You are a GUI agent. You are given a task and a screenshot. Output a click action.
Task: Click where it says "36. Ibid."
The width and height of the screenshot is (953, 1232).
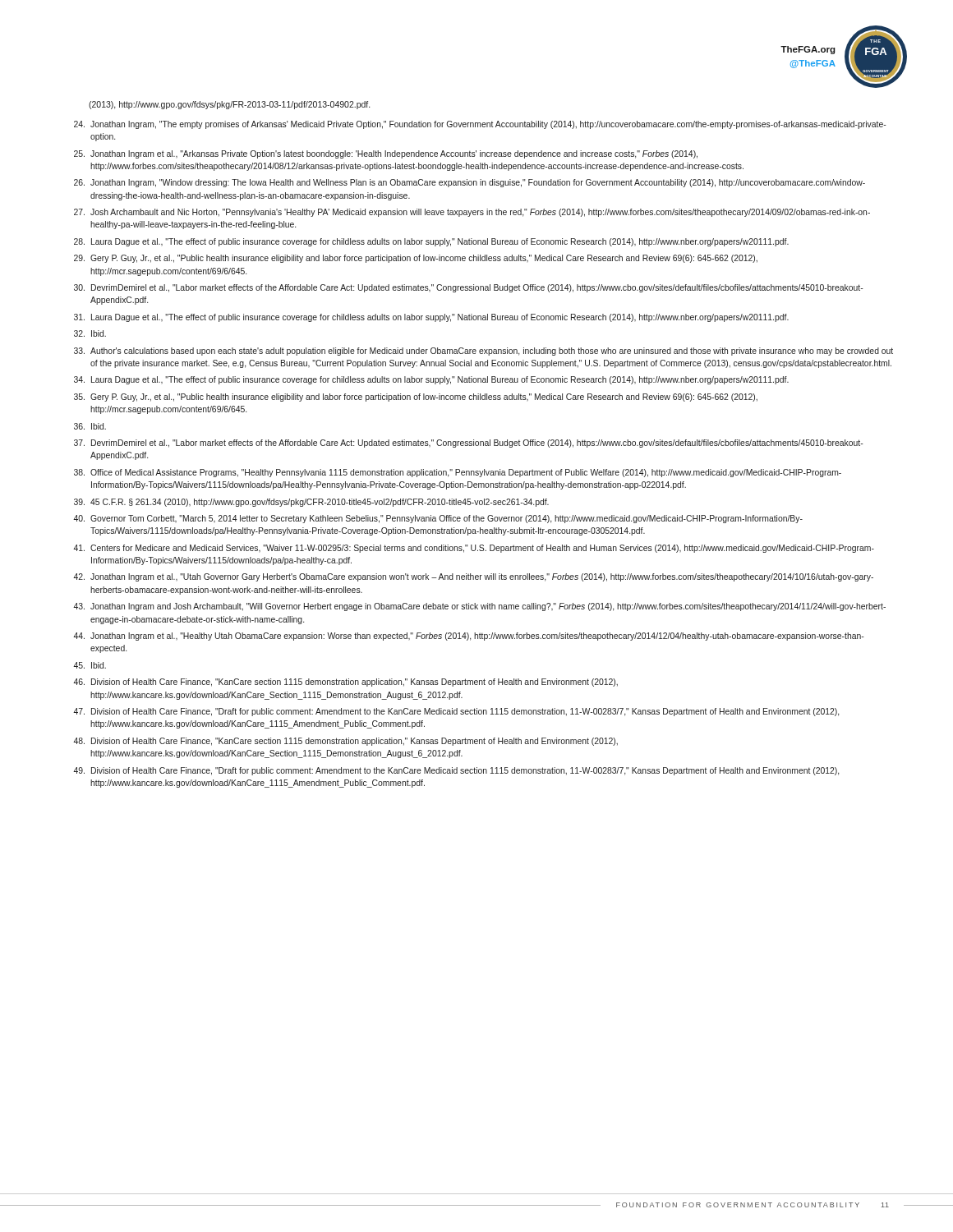pos(90,426)
